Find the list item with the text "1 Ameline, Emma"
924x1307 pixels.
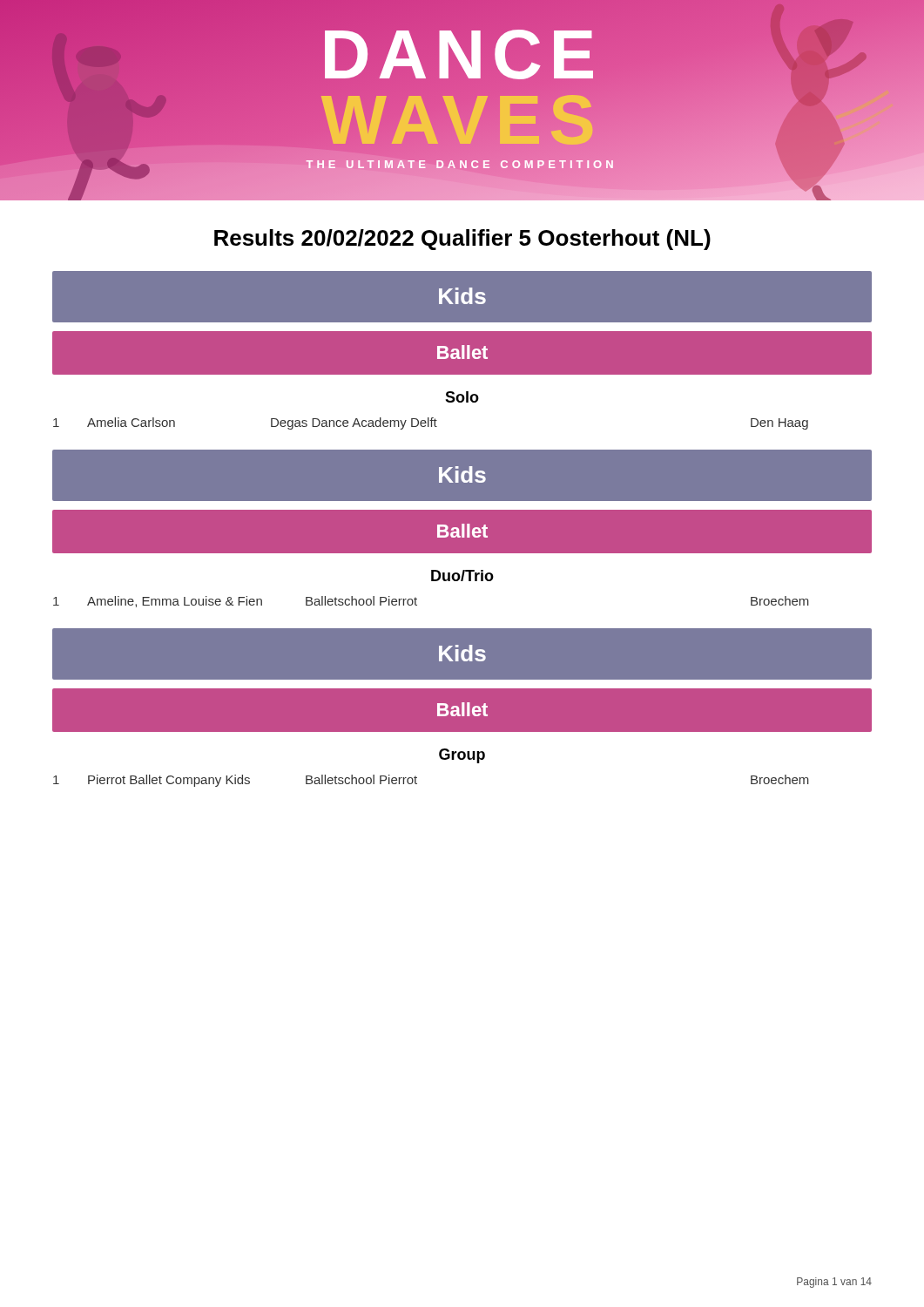(175, 602)
